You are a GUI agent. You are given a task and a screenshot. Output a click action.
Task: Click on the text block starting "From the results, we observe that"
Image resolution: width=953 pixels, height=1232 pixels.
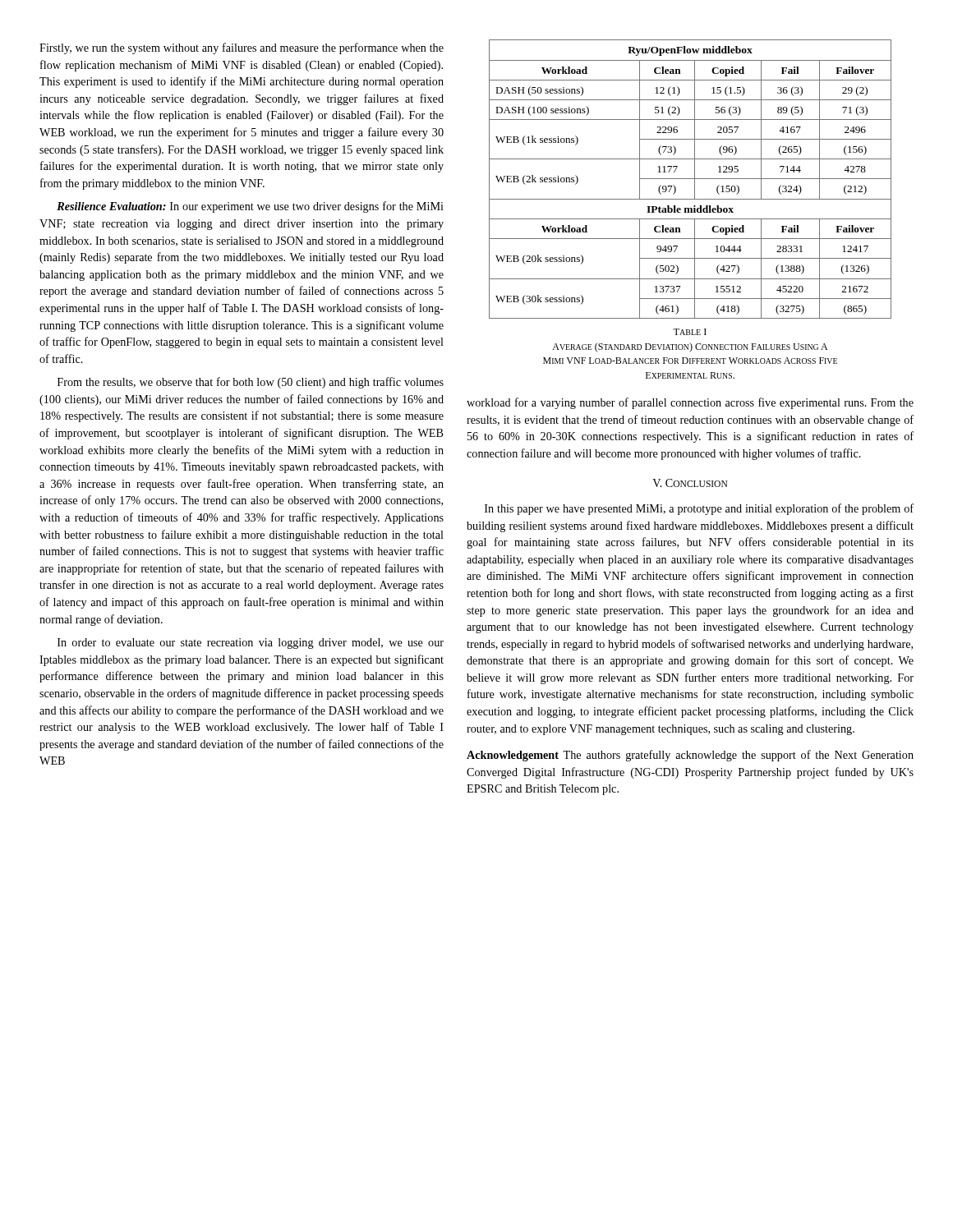pos(242,501)
